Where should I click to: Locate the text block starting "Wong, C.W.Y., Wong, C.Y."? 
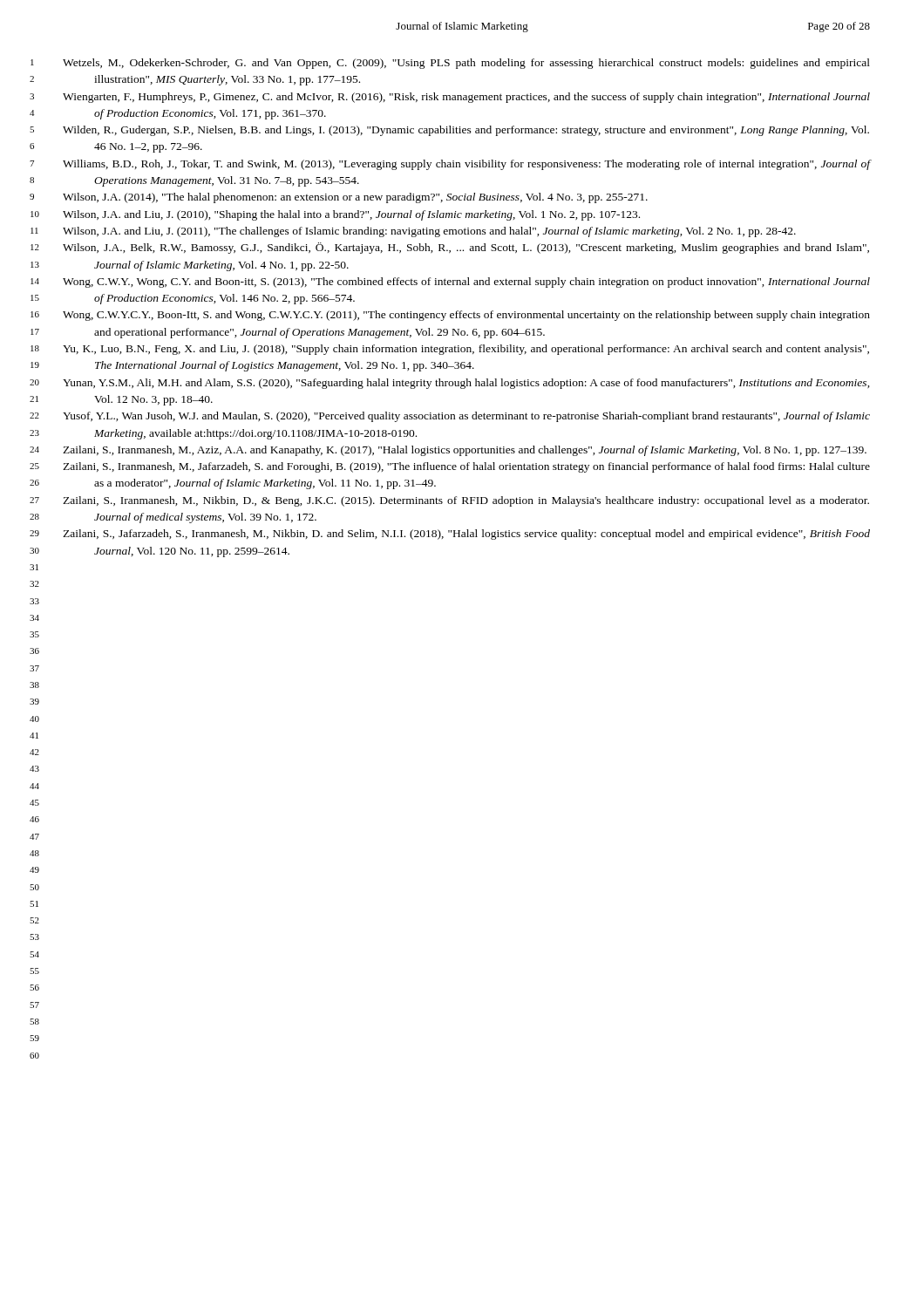(466, 290)
